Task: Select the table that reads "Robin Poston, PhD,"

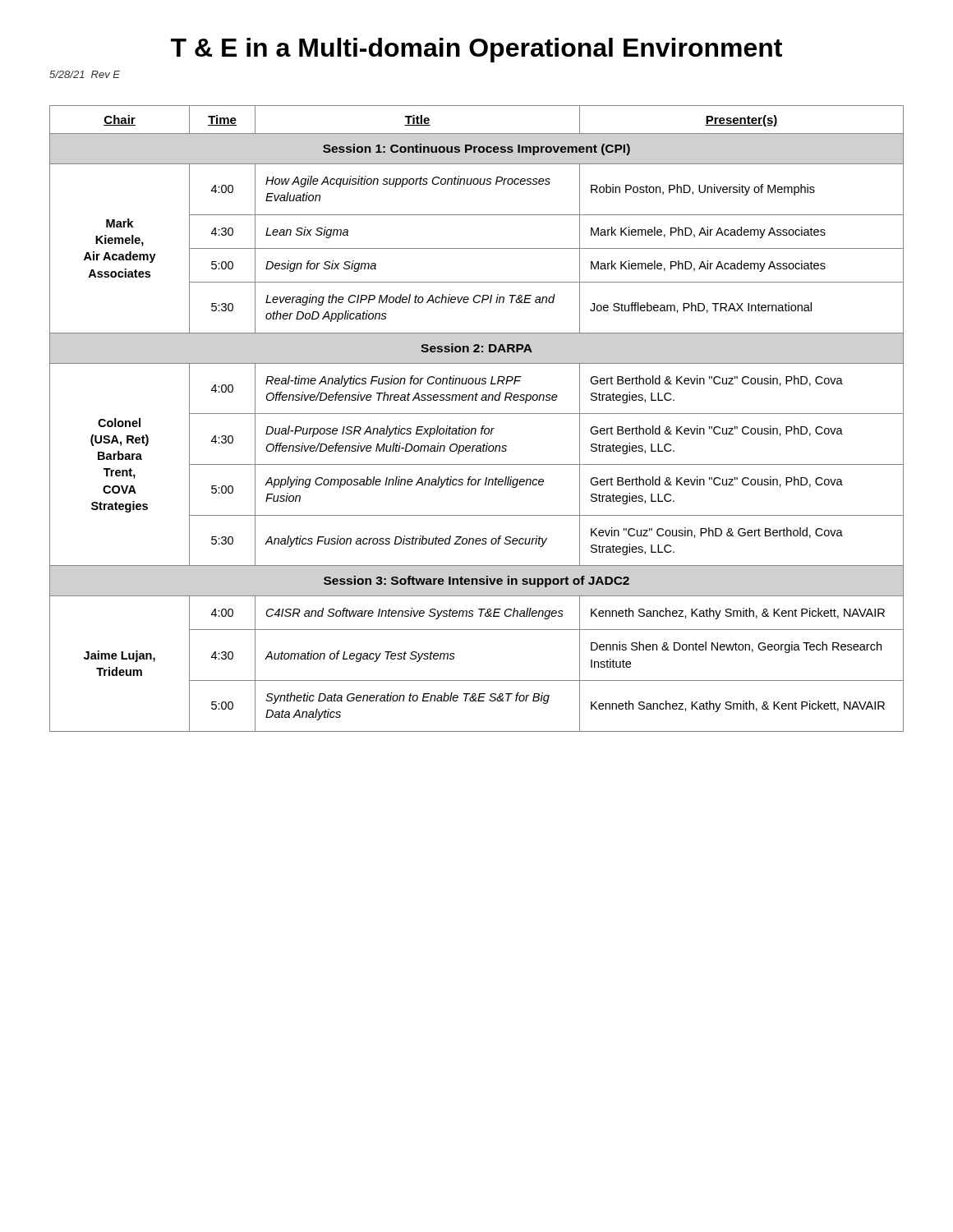Action: click(x=476, y=418)
